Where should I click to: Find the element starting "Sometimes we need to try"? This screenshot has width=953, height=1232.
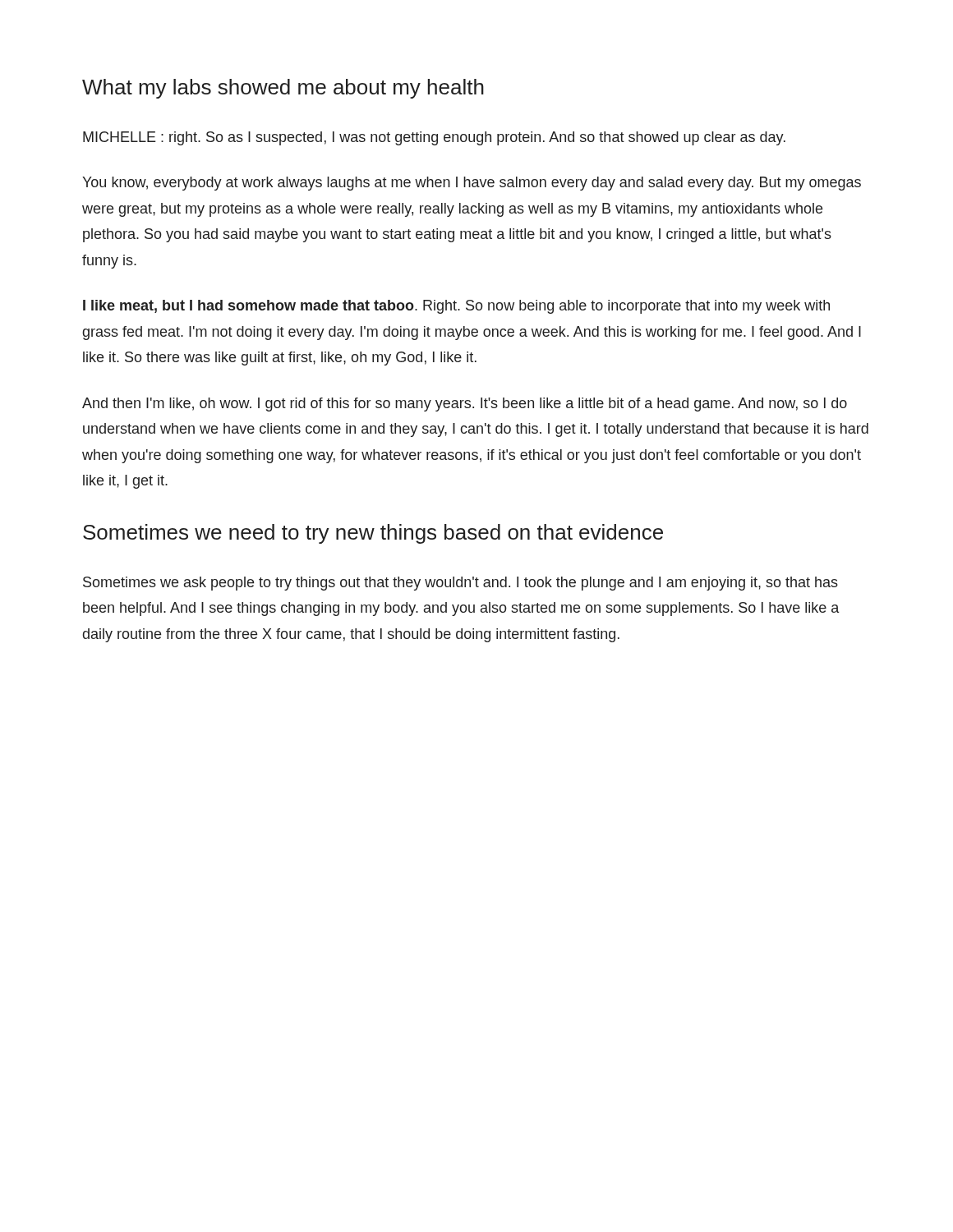[x=373, y=532]
